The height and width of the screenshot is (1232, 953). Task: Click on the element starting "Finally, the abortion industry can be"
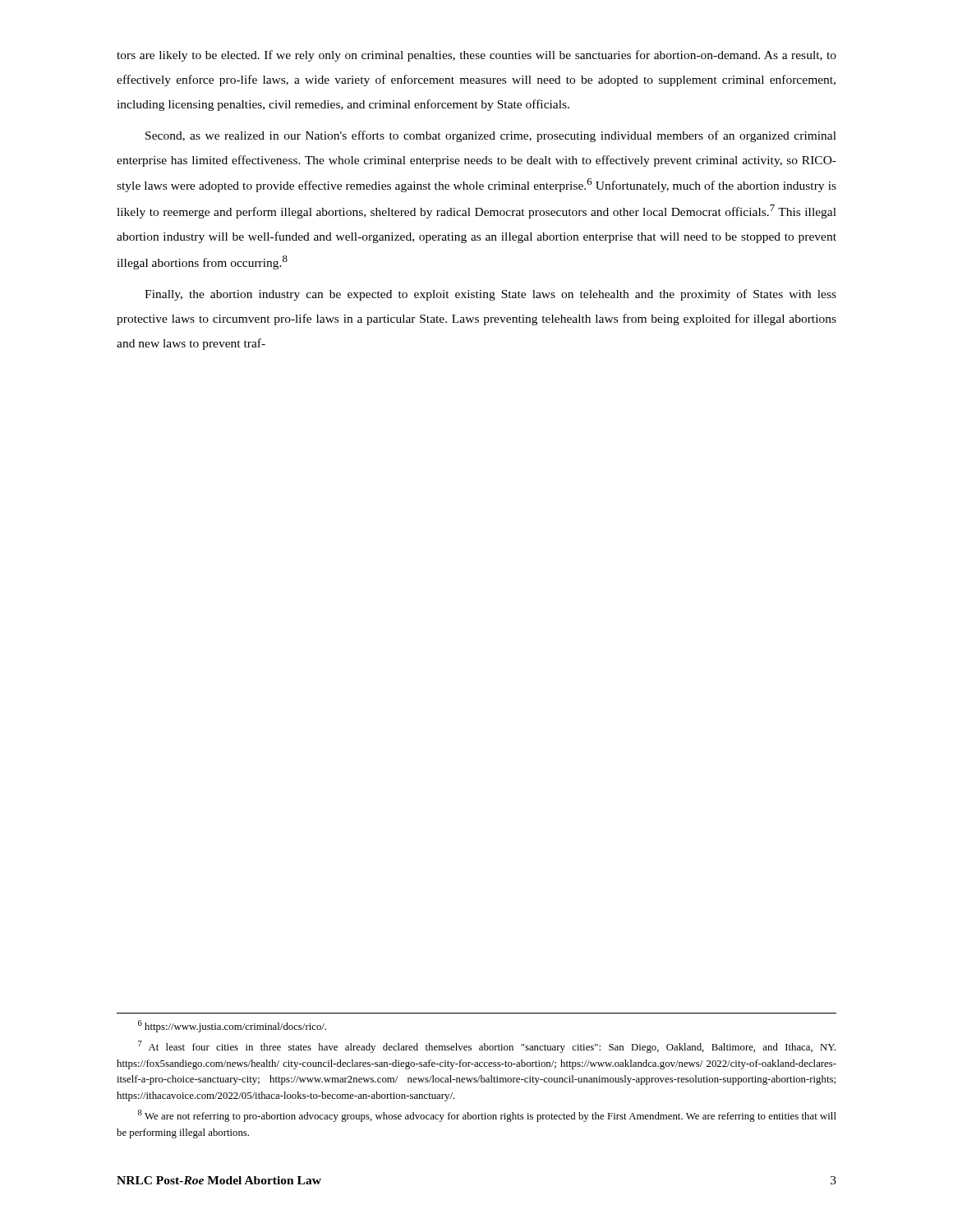[476, 319]
